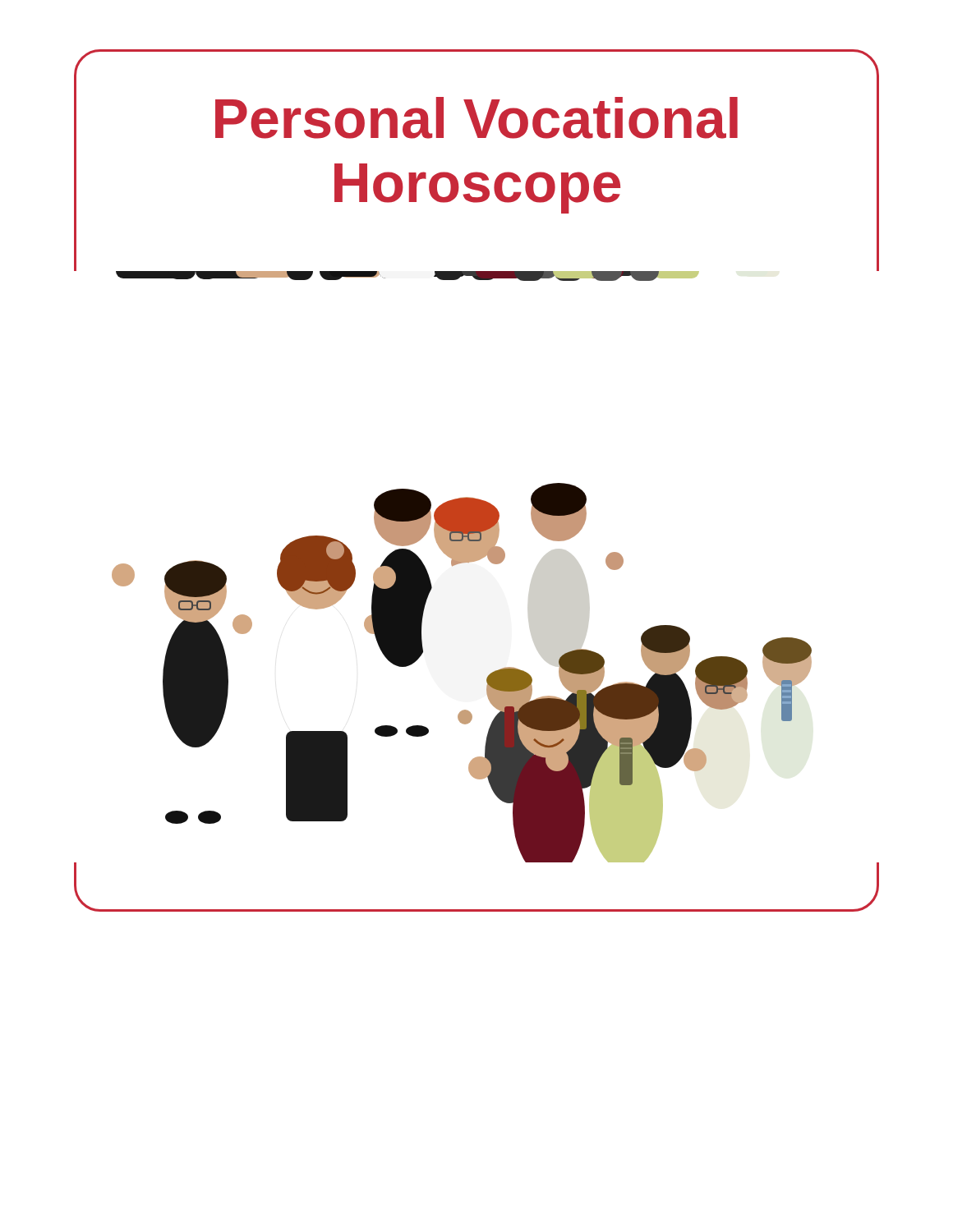Point to the block starting "Personal VocationalHoroscope"
This screenshot has width=953, height=1232.
pos(476,150)
